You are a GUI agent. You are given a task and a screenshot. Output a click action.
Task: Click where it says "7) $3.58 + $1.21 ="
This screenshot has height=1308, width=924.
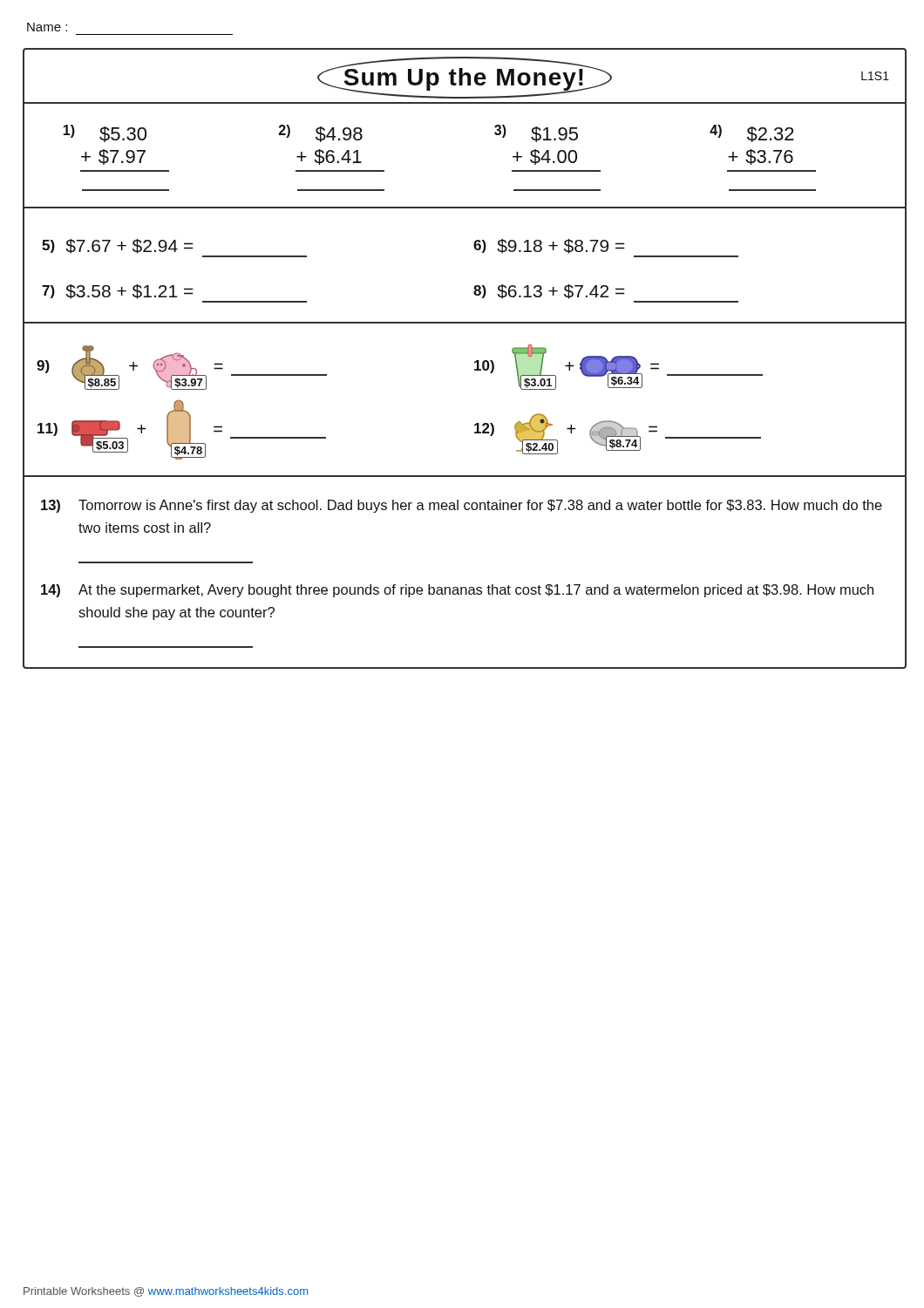174,291
